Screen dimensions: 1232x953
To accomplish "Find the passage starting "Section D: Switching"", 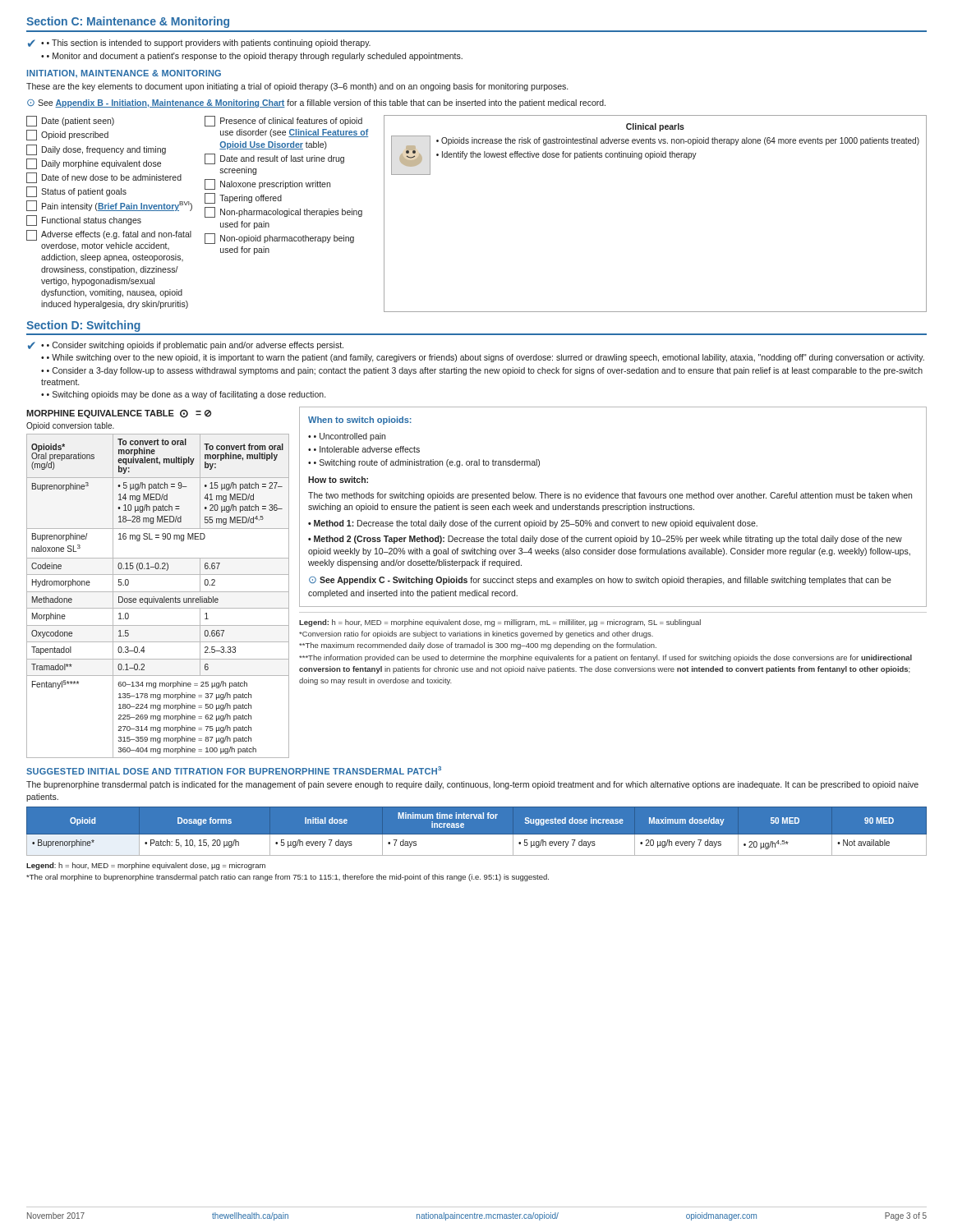I will coord(83,325).
